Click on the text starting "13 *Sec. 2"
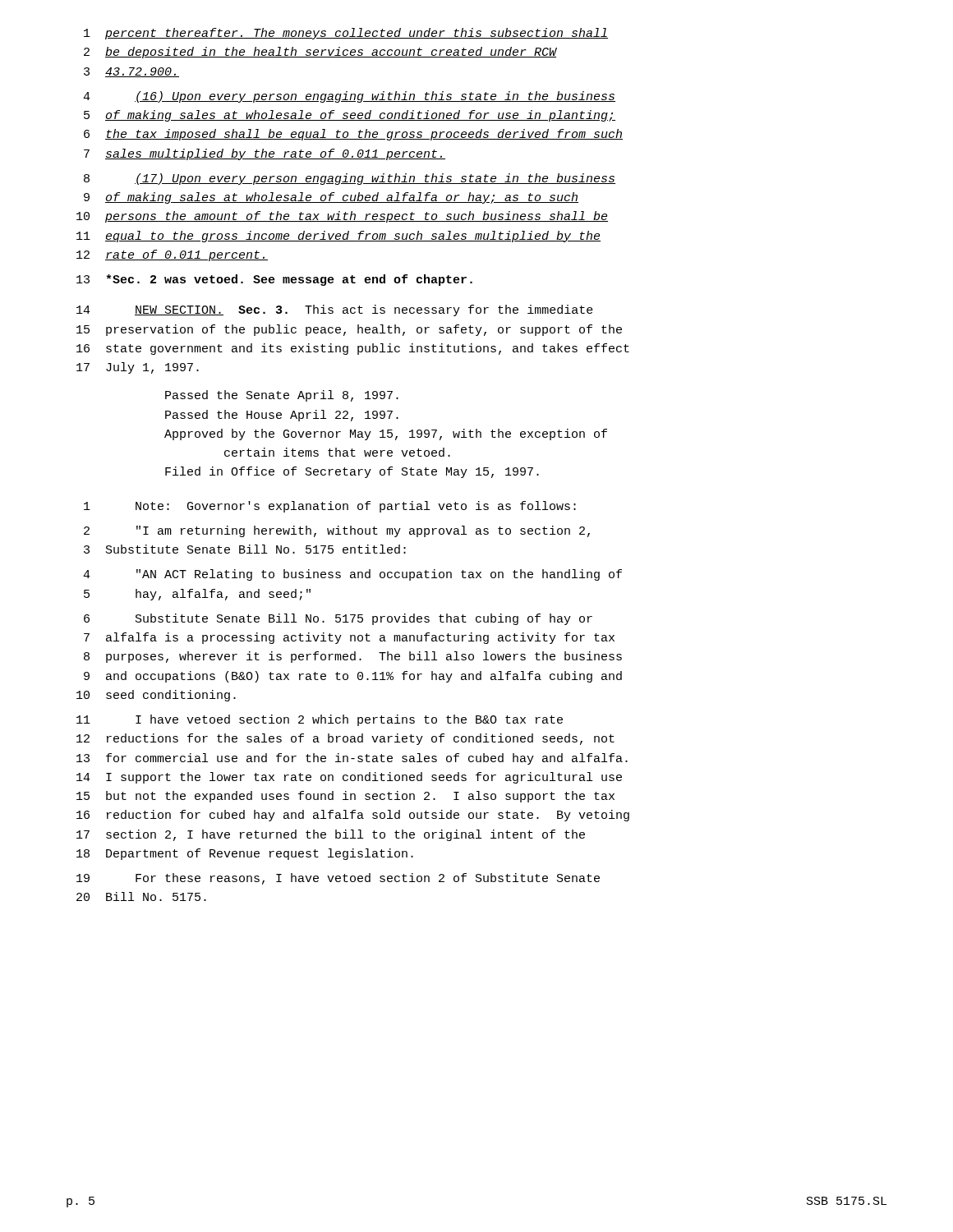 476,281
